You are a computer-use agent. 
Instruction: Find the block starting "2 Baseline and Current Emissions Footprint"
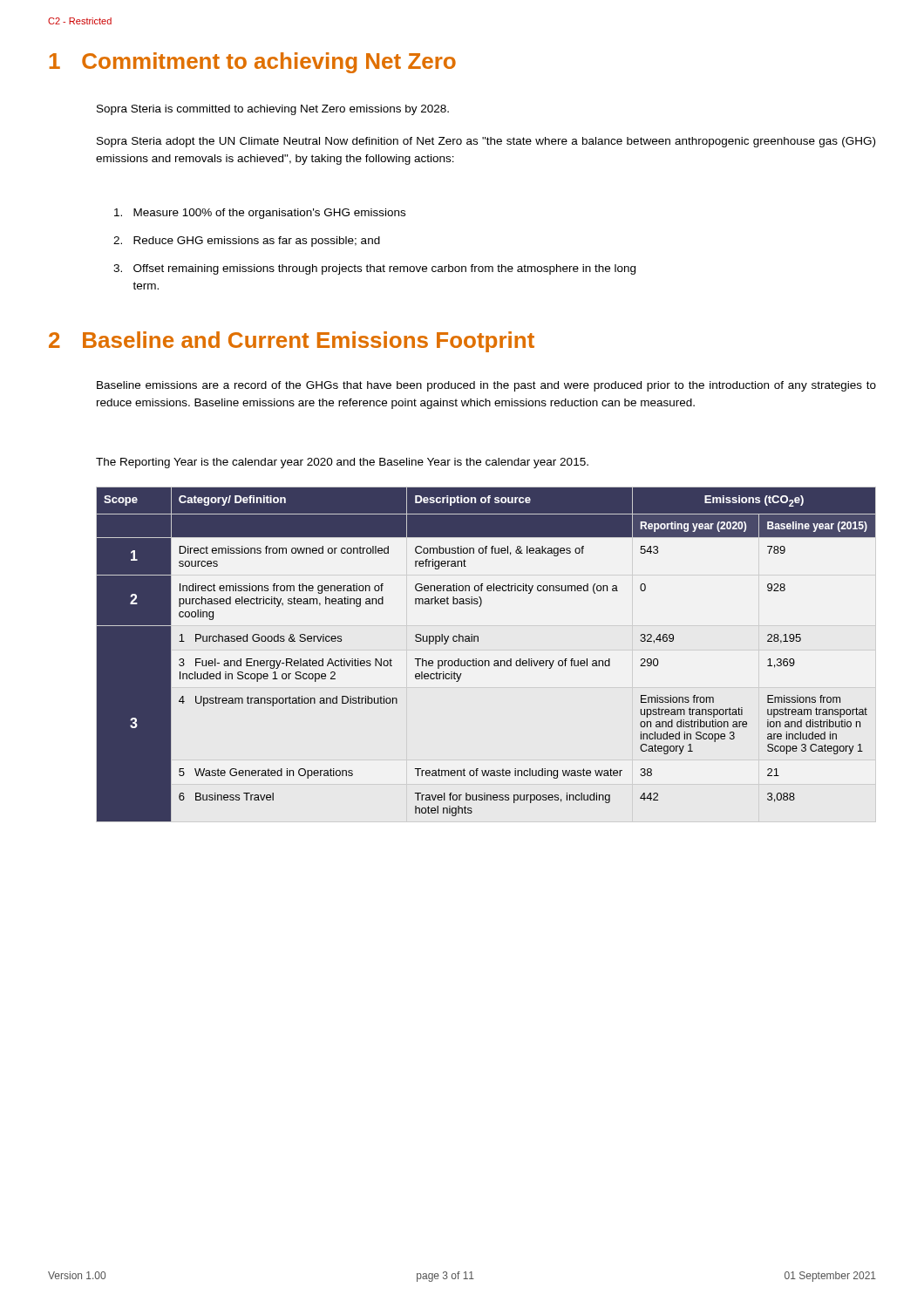(x=291, y=340)
